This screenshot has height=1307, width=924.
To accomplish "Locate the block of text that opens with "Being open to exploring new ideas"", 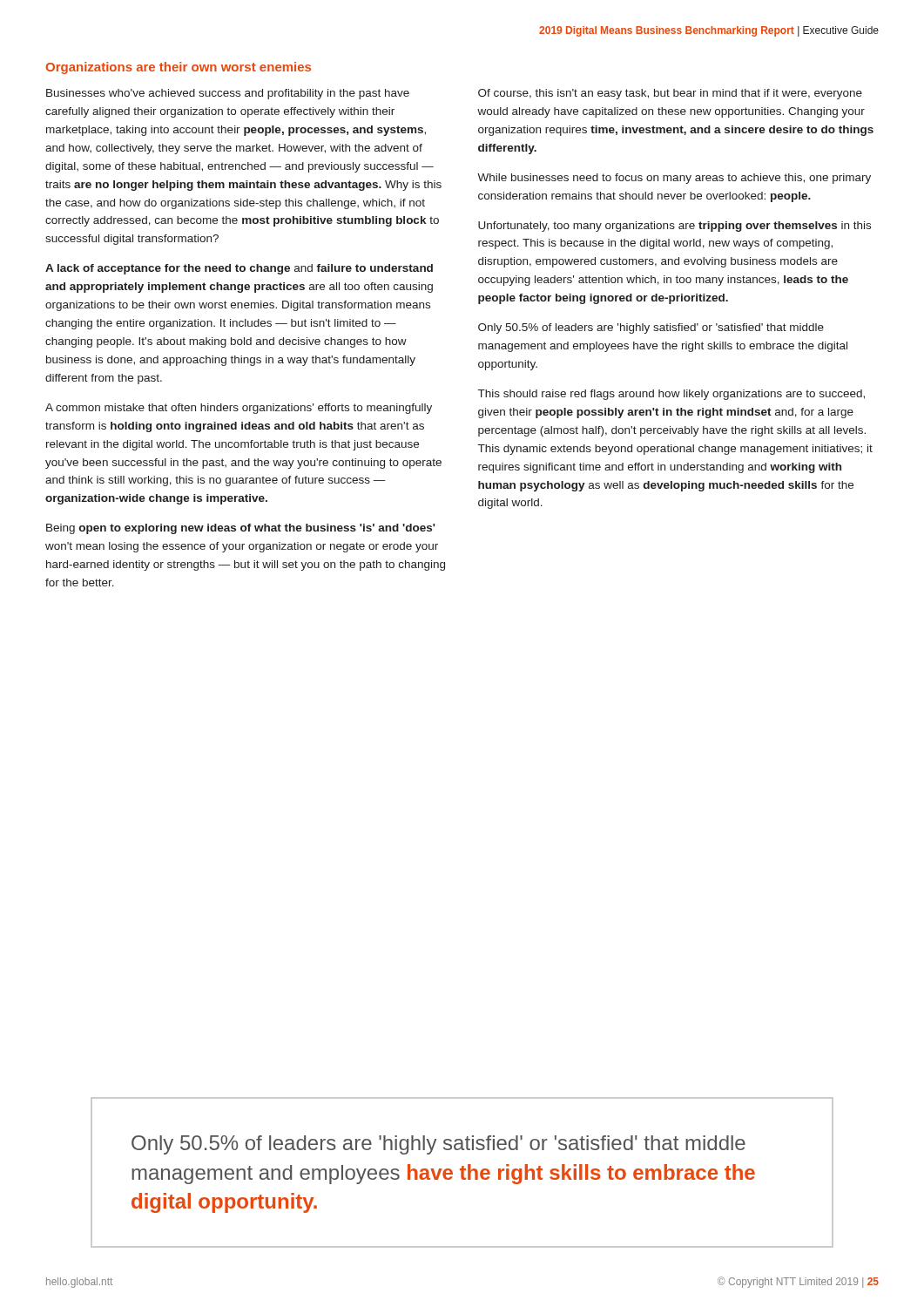I will click(246, 555).
